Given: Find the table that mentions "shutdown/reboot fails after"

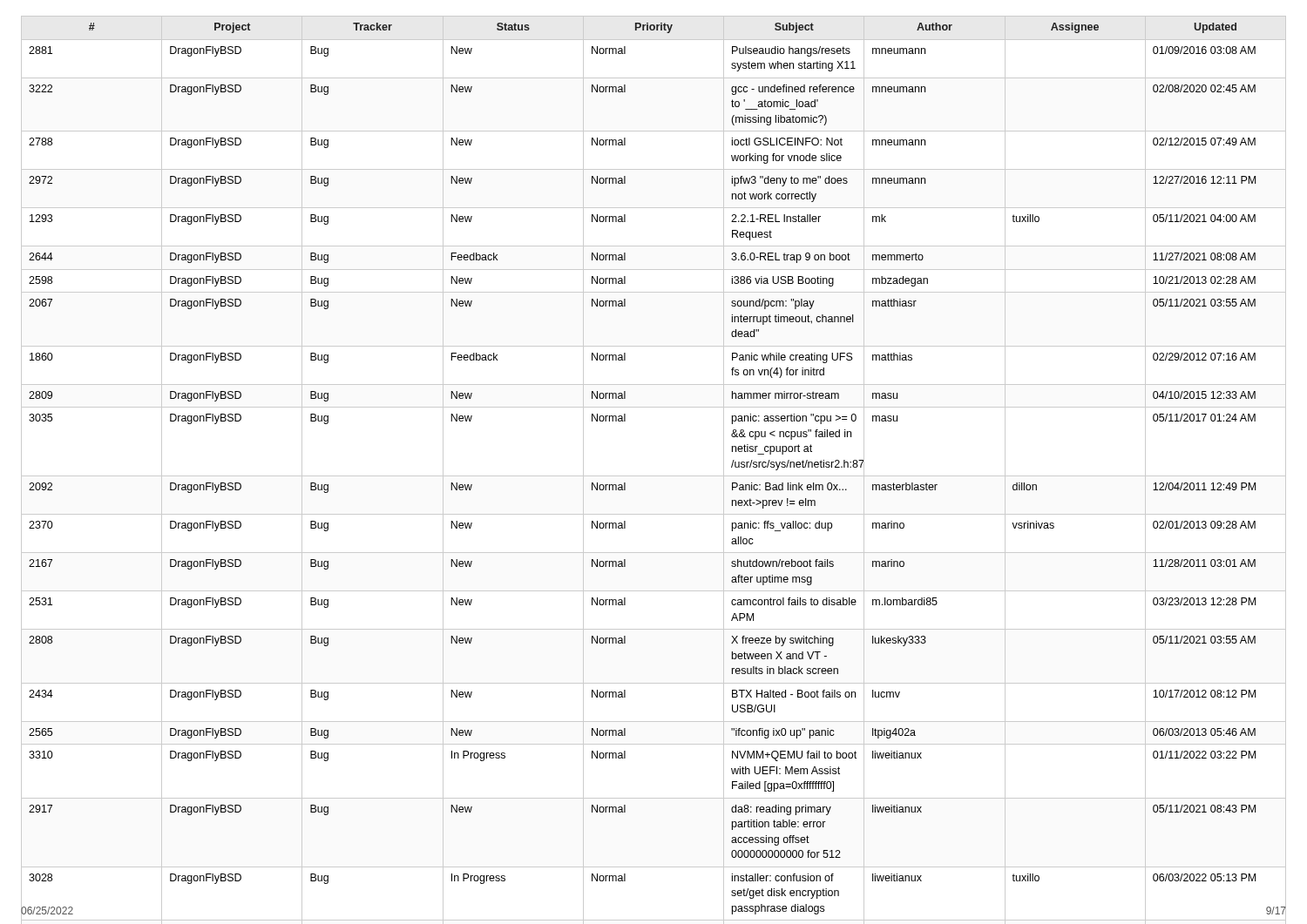Looking at the screenshot, I should tap(654, 470).
